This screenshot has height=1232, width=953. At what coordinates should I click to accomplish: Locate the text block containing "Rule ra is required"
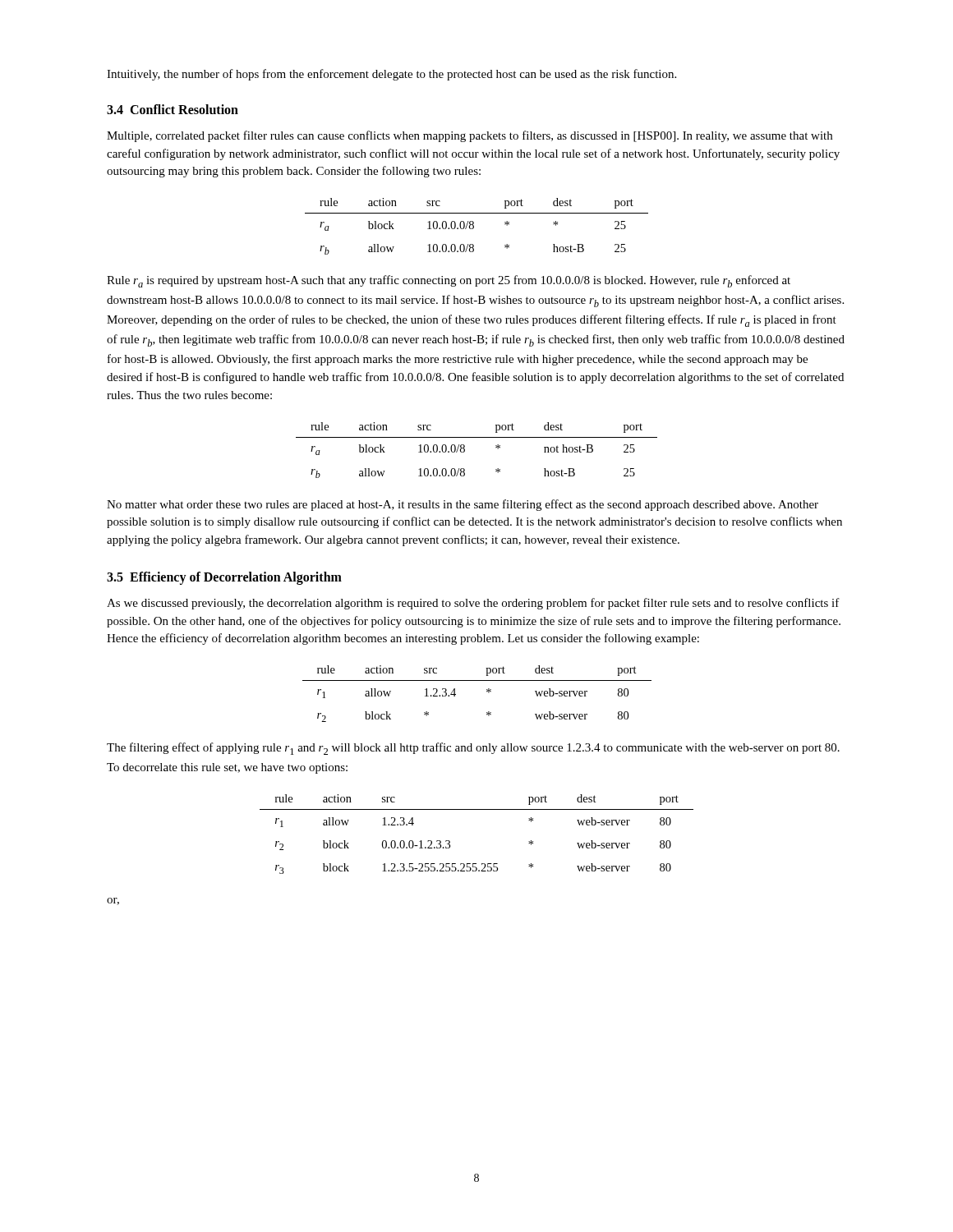point(476,338)
